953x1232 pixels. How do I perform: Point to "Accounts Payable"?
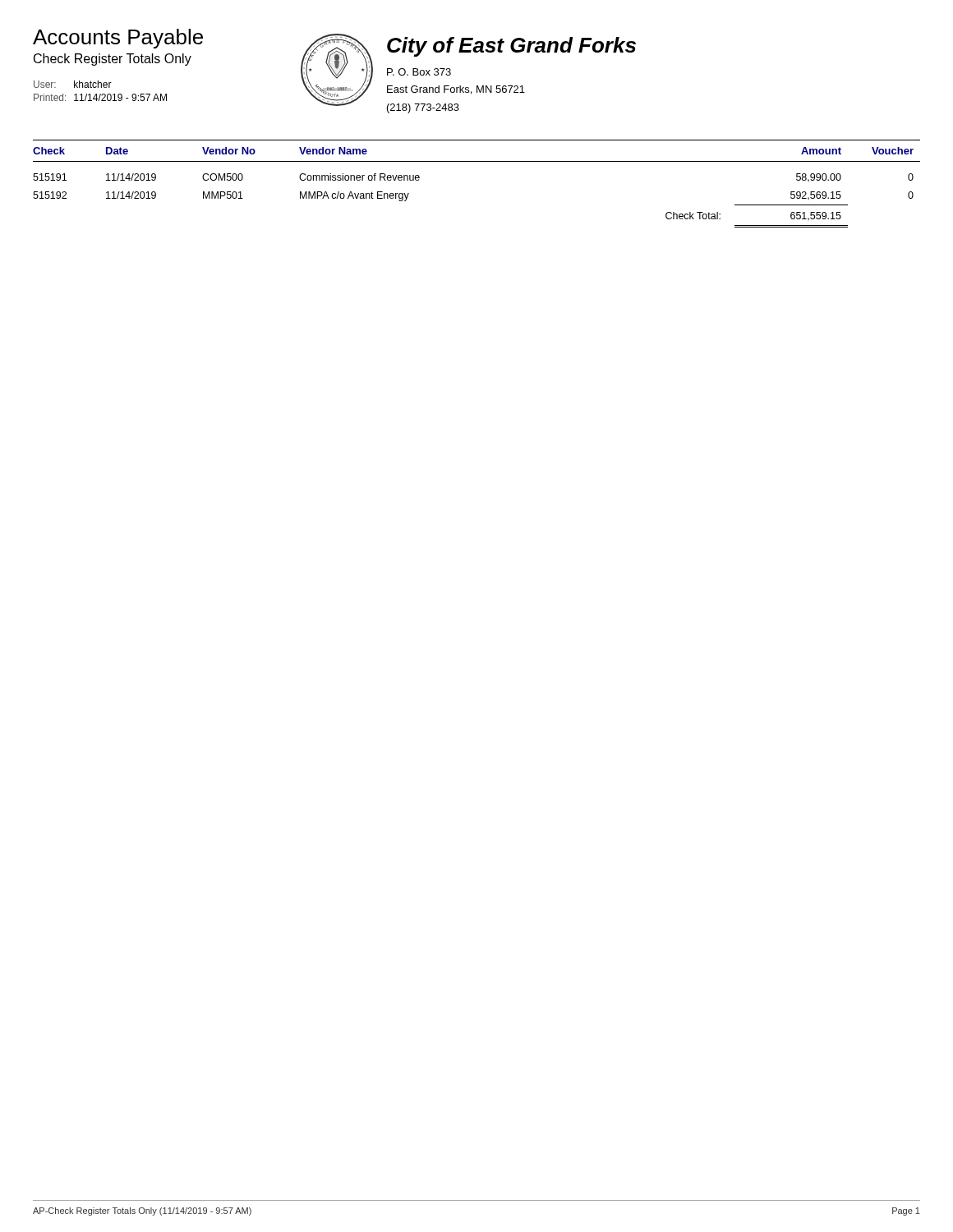click(118, 37)
